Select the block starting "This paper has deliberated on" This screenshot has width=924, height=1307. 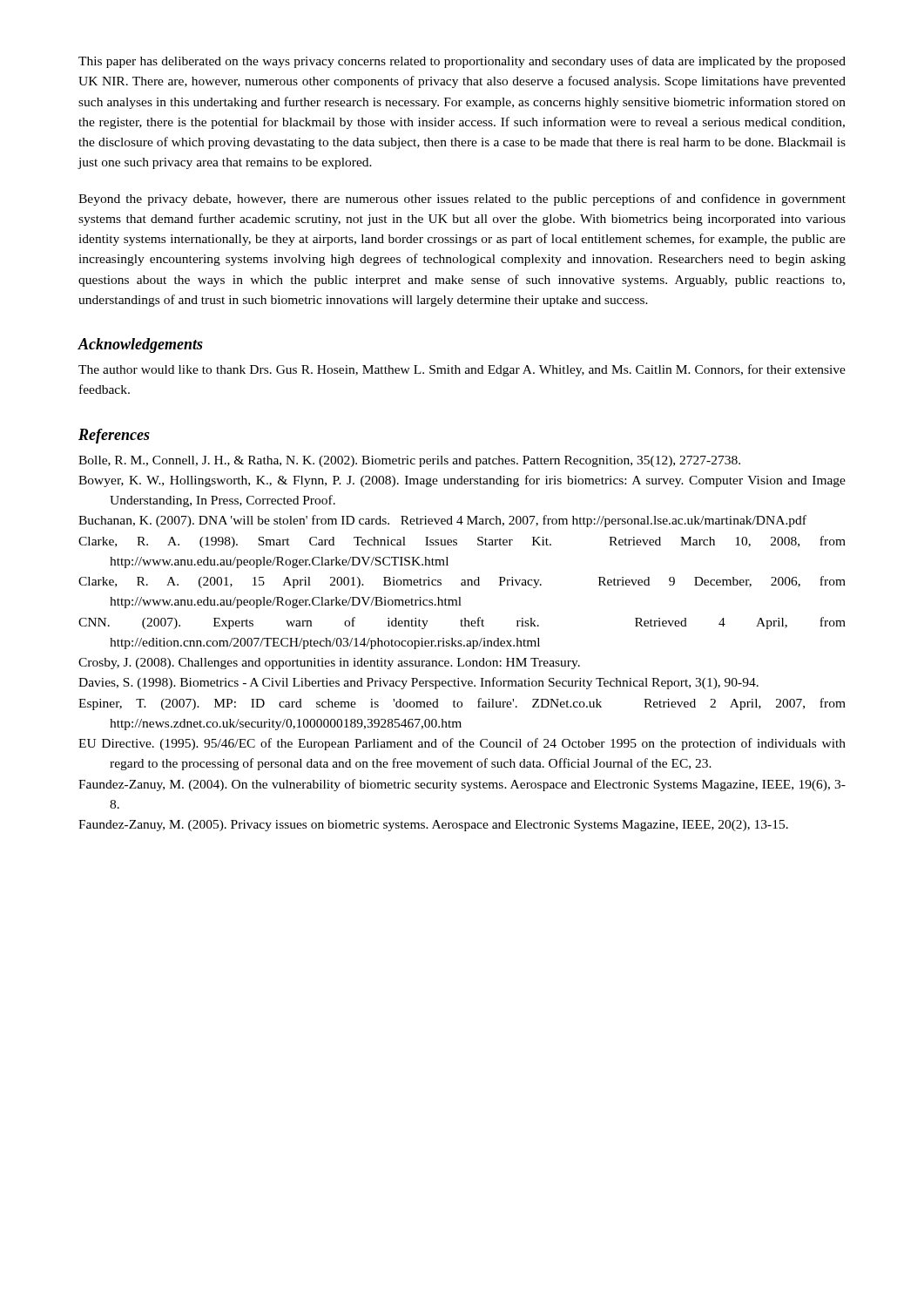click(x=462, y=111)
